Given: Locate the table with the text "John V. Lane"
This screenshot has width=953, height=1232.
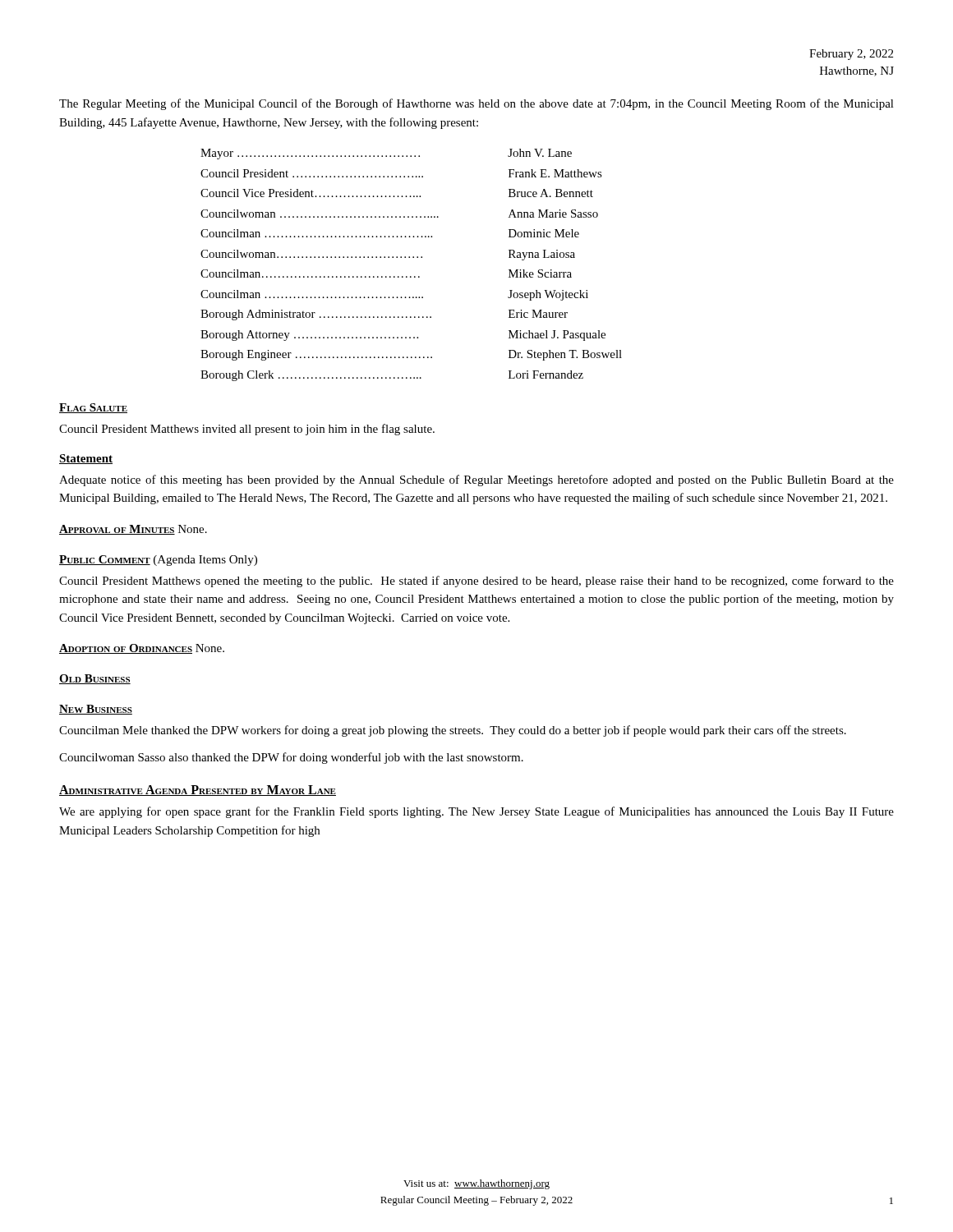Looking at the screenshot, I should coord(476,264).
